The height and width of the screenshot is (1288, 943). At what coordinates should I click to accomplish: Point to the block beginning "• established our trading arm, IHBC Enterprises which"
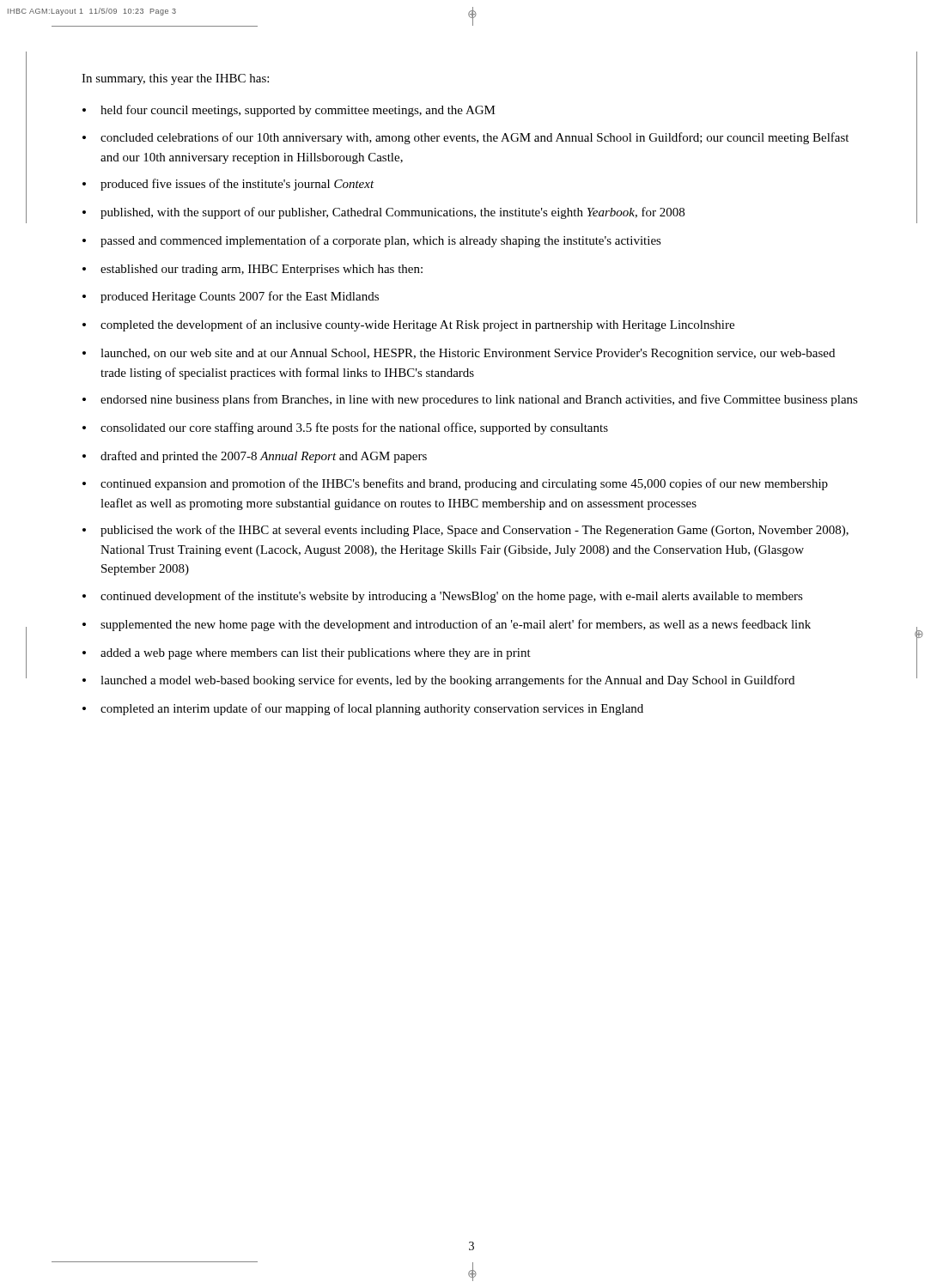pyautogui.click(x=252, y=270)
